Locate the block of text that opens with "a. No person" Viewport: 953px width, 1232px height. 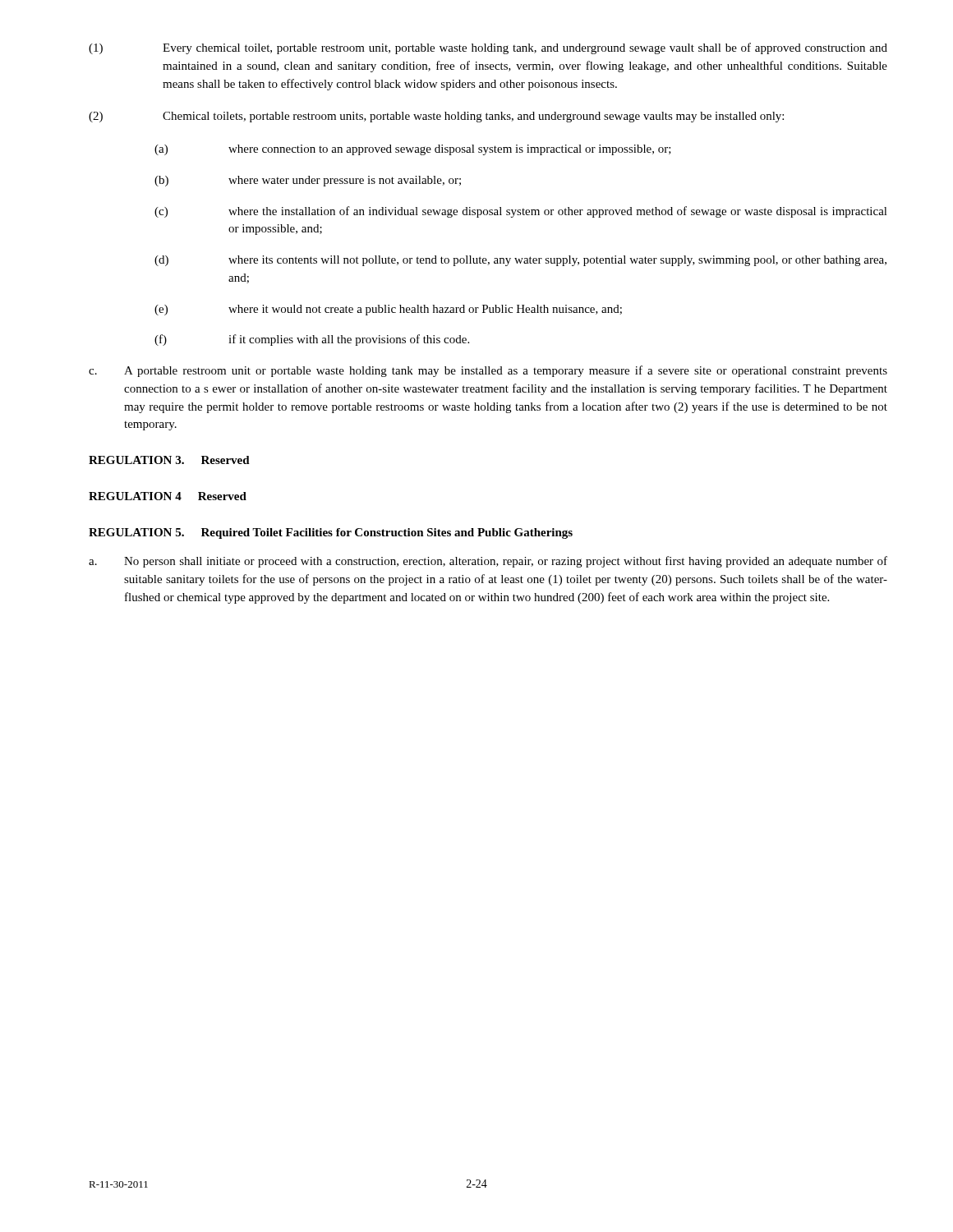click(488, 580)
